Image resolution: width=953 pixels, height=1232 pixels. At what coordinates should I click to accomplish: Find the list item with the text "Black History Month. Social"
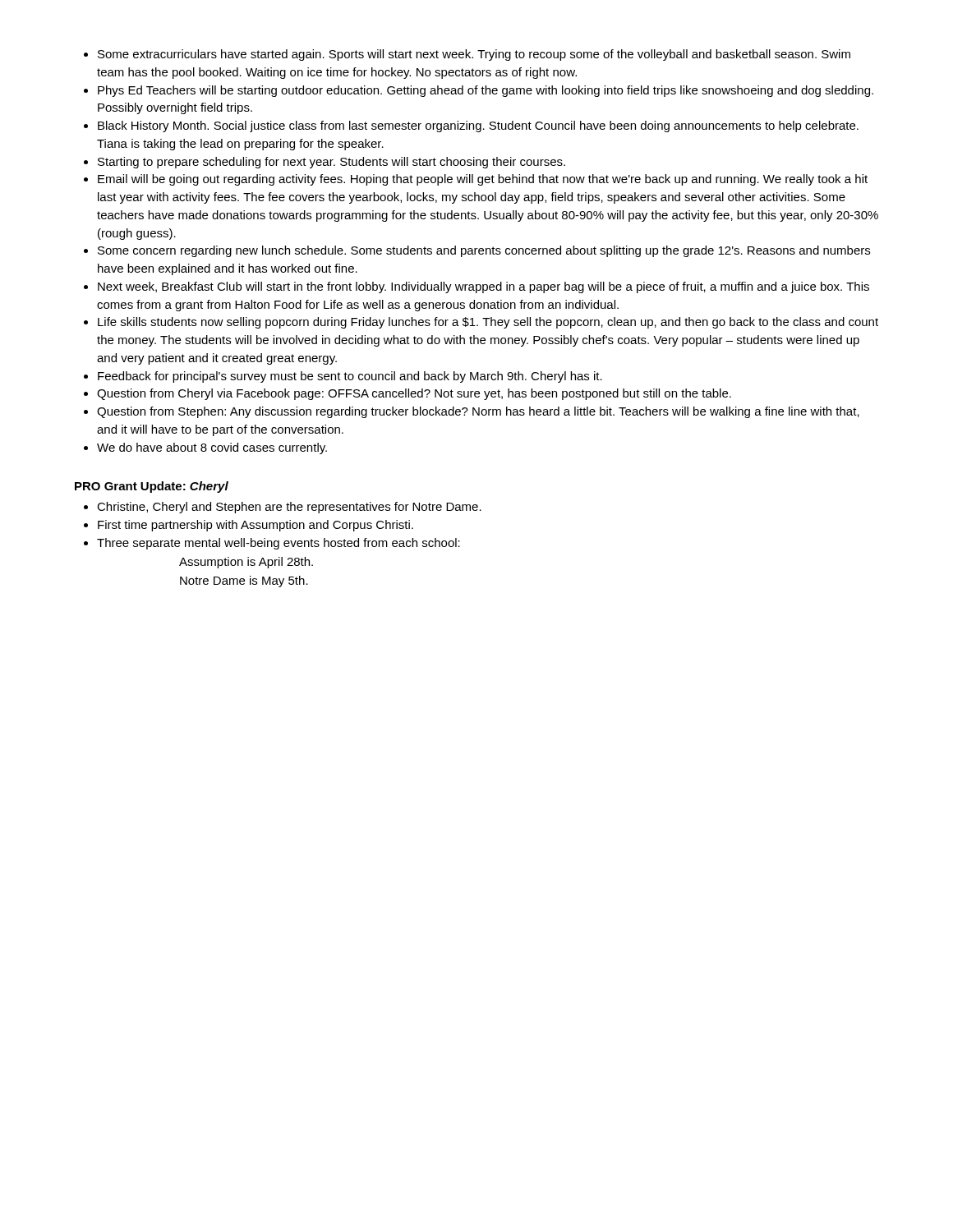pyautogui.click(x=488, y=135)
